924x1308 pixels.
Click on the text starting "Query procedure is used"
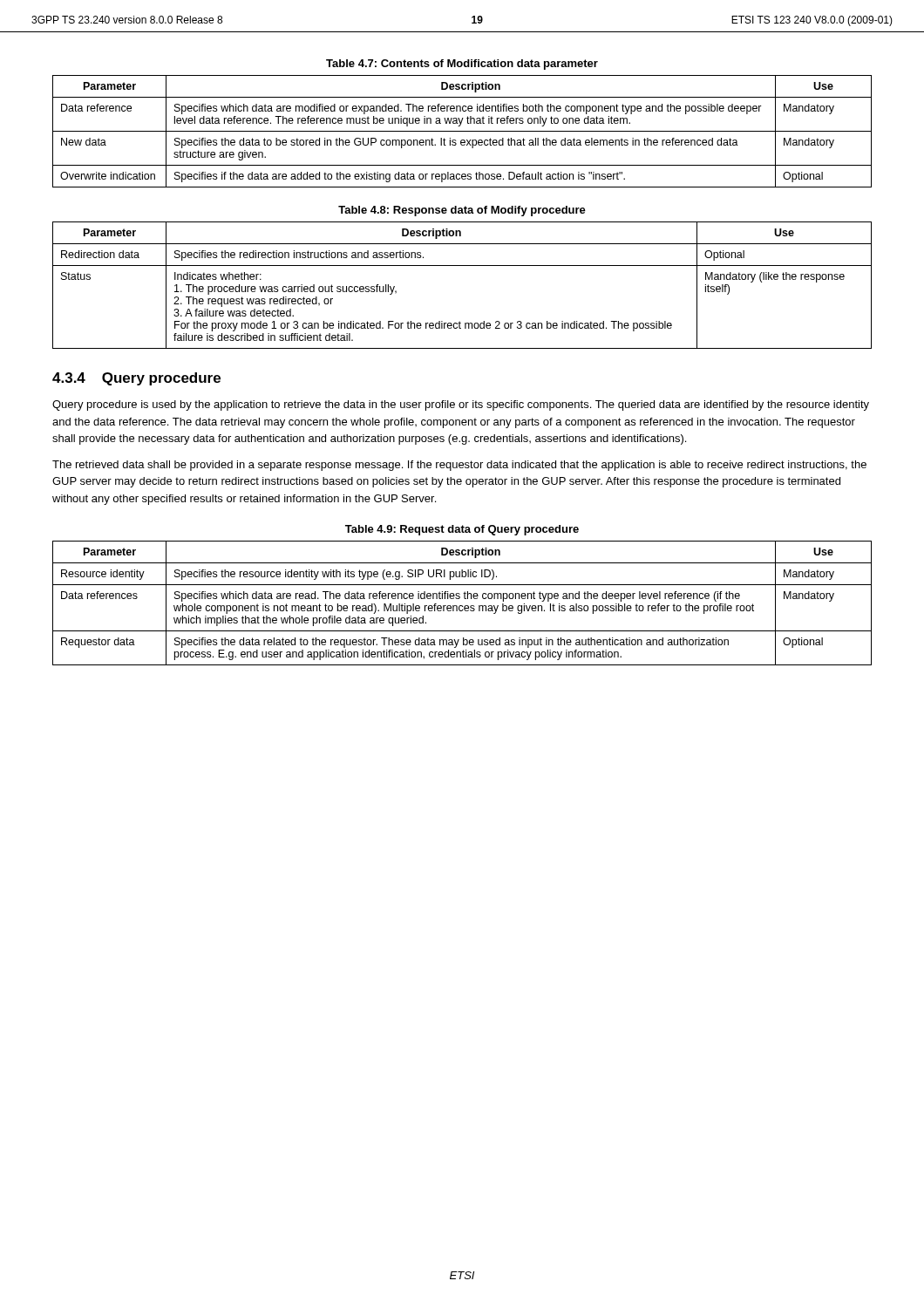(x=461, y=421)
